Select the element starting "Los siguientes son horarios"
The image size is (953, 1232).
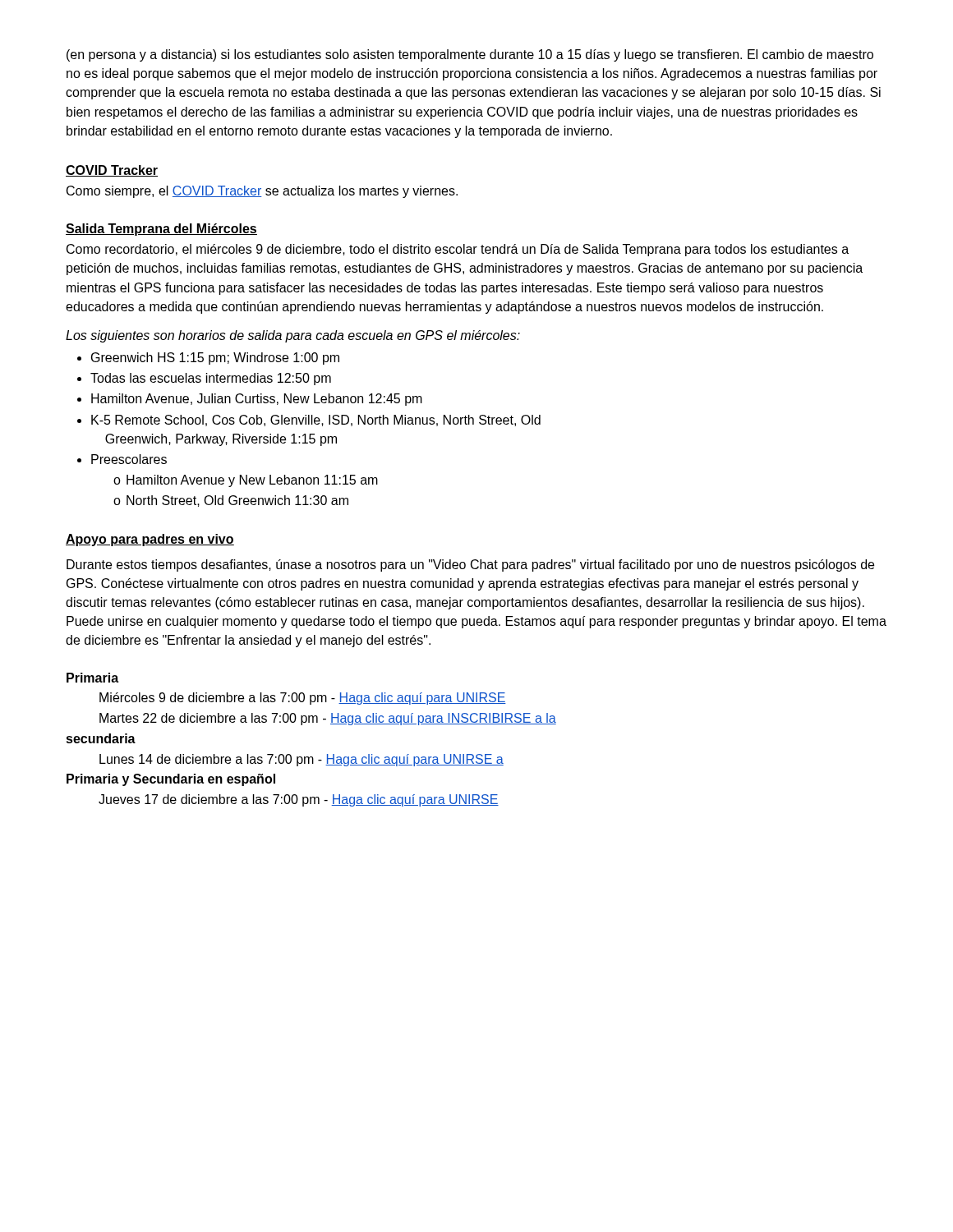pos(293,335)
